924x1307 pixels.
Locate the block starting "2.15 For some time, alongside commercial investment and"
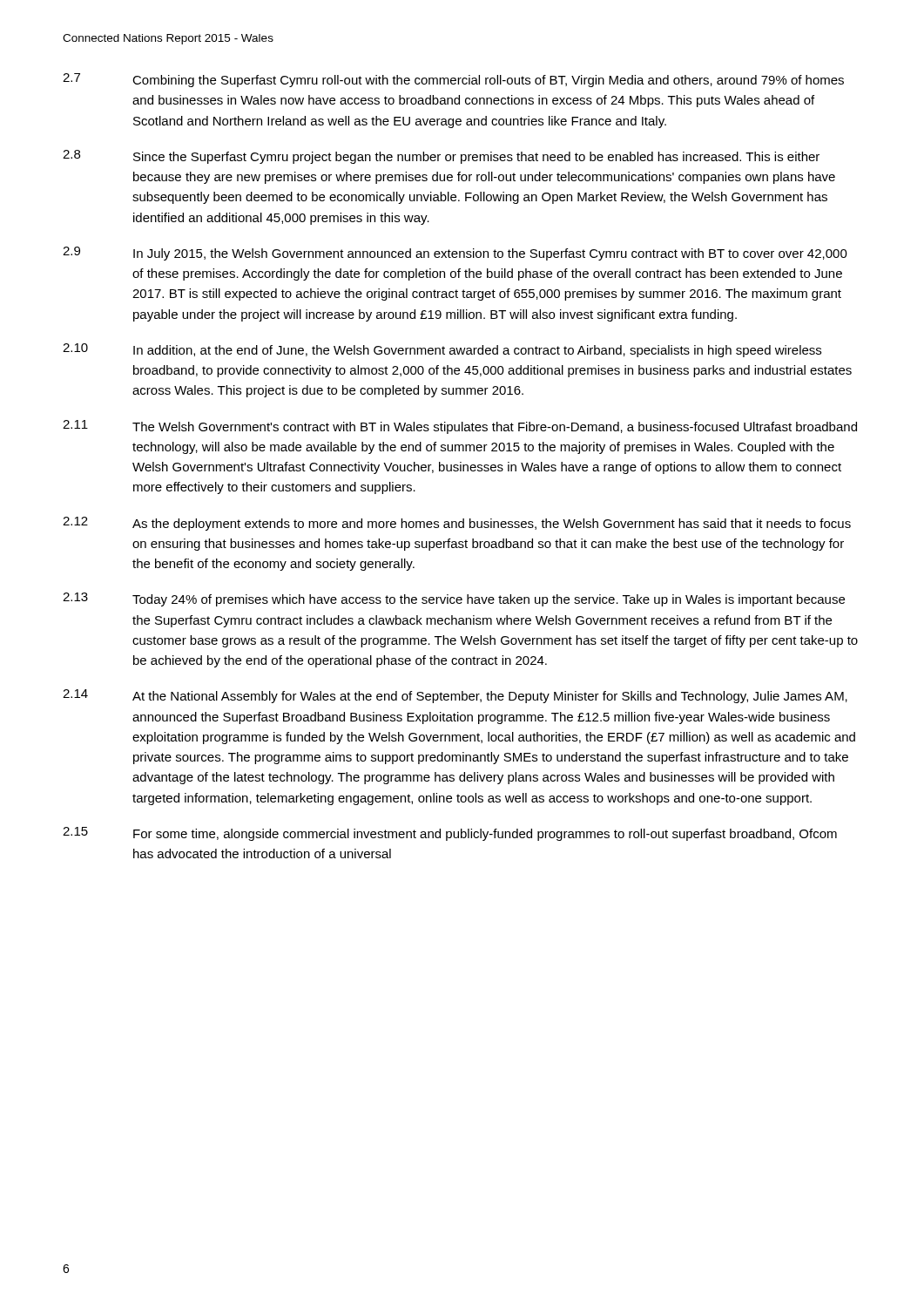[x=462, y=843]
